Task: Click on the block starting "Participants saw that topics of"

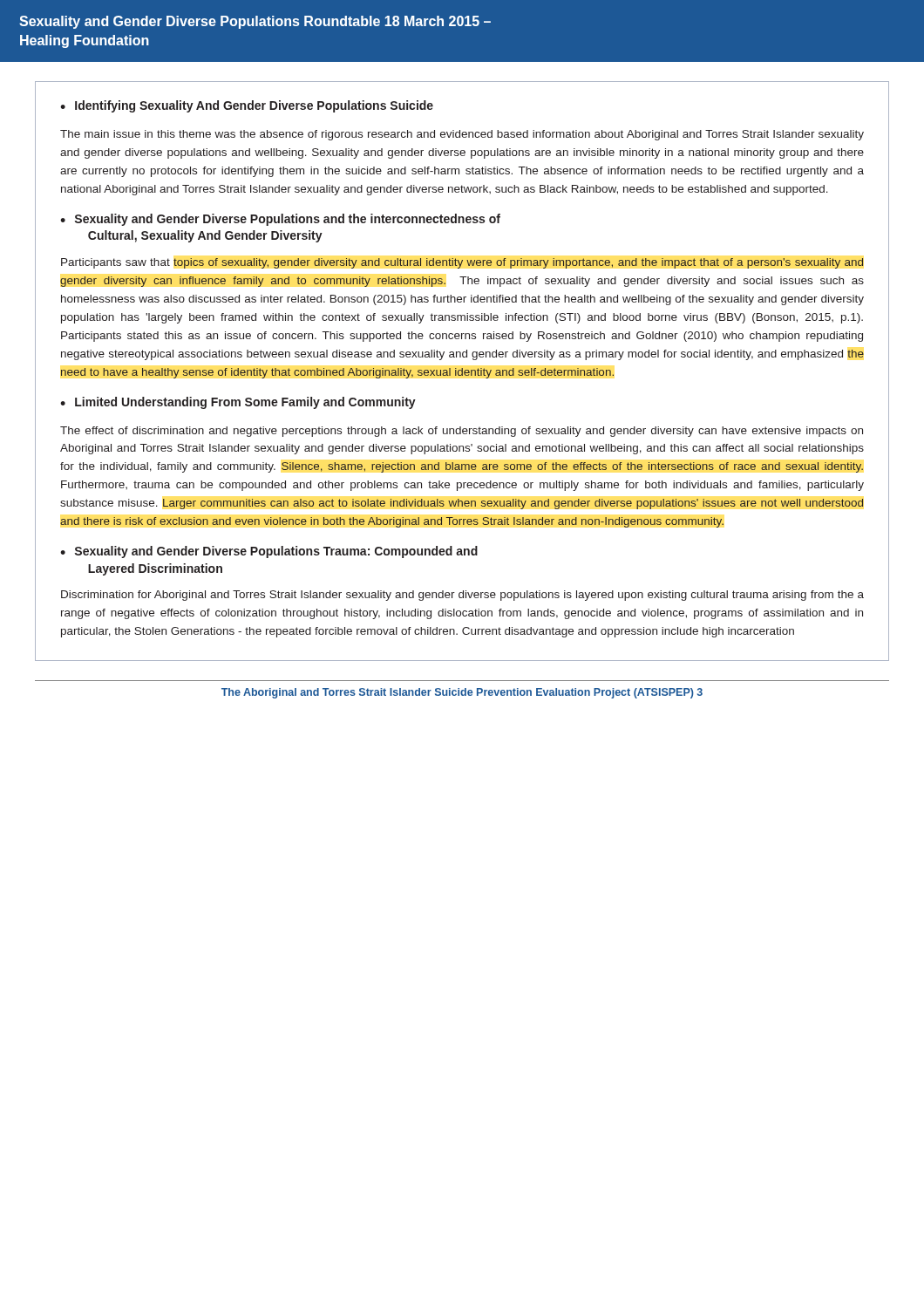Action: click(x=462, y=317)
